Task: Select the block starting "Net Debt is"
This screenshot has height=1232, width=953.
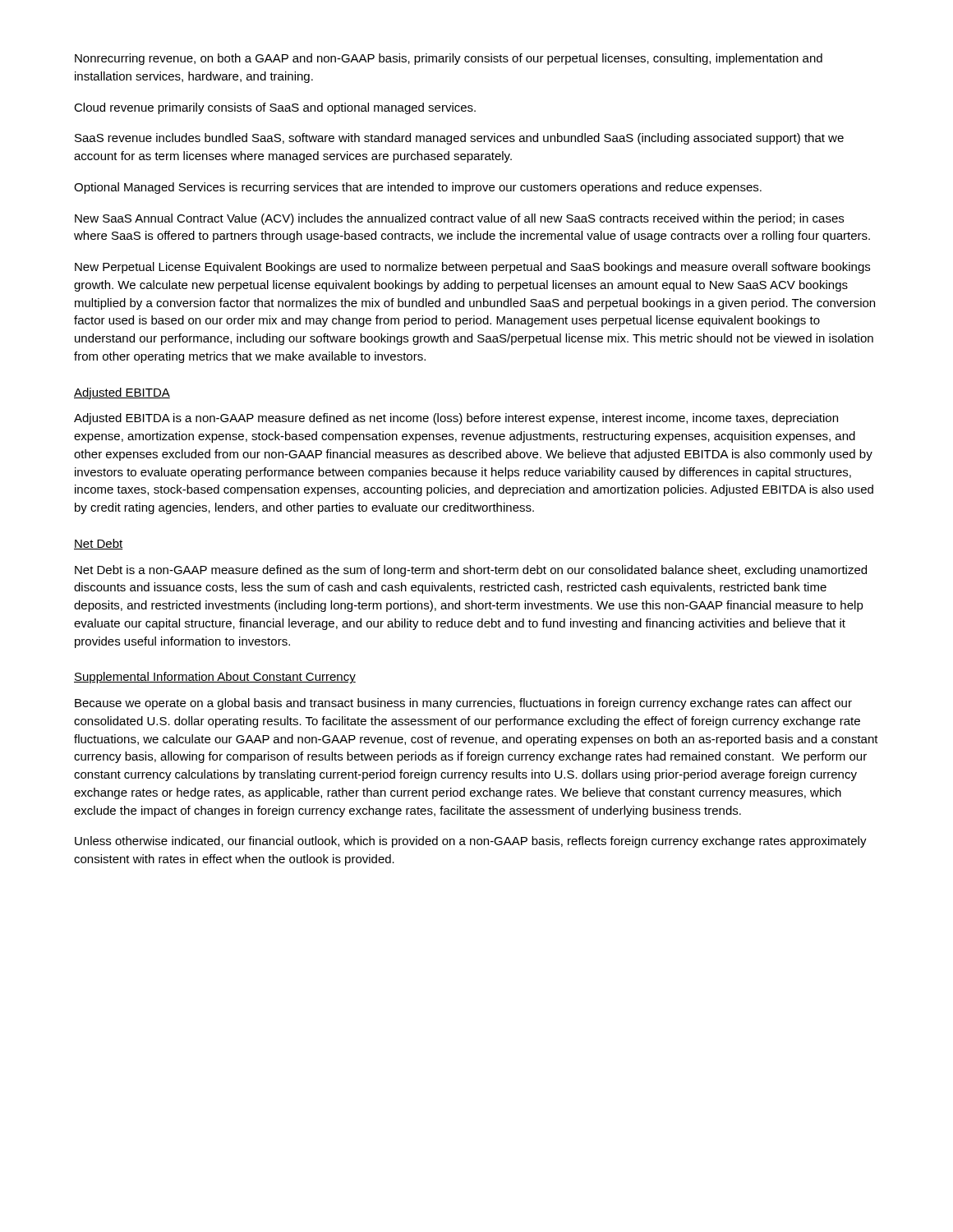Action: click(x=471, y=605)
